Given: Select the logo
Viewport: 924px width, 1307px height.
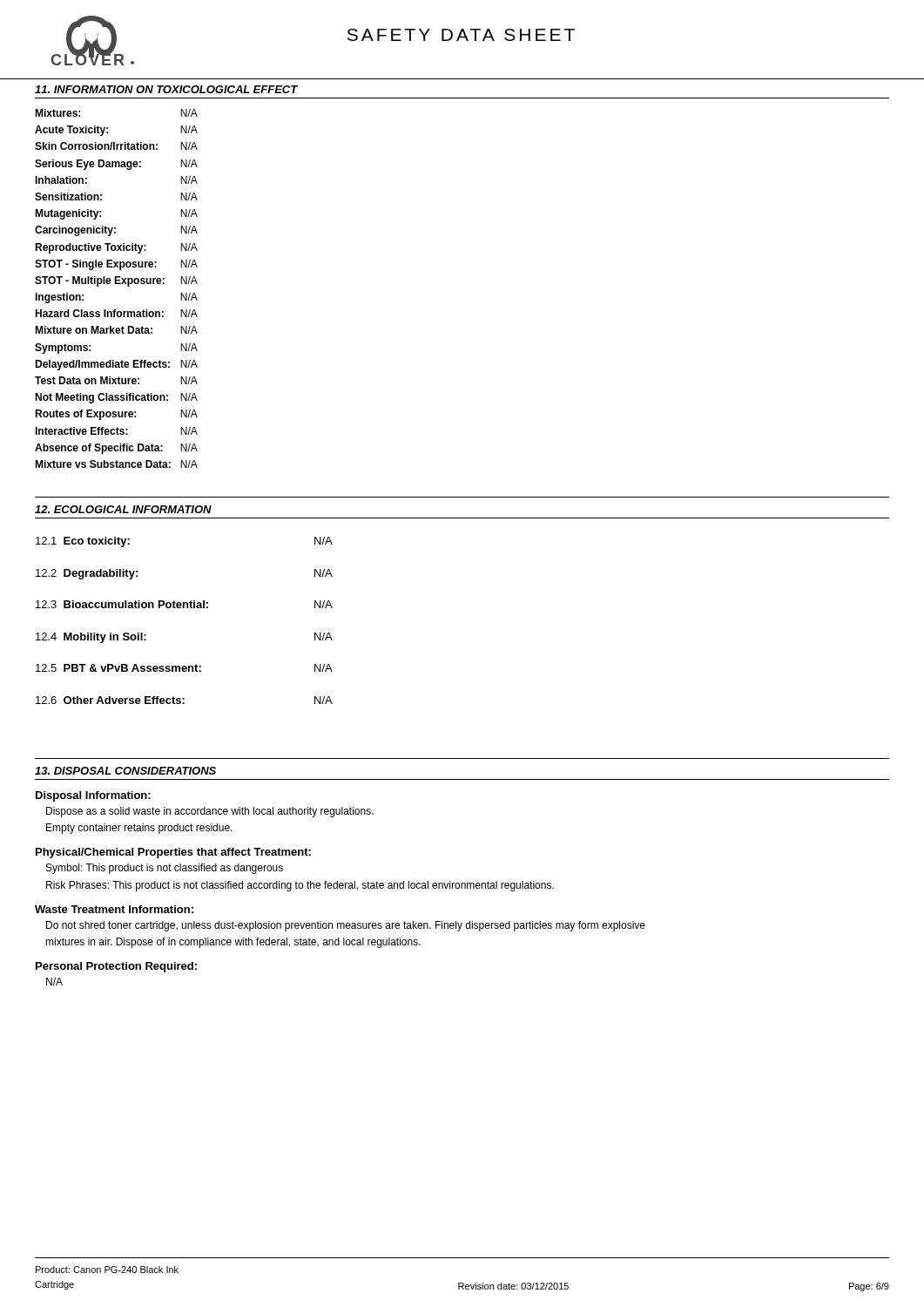Looking at the screenshot, I should 91,41.
